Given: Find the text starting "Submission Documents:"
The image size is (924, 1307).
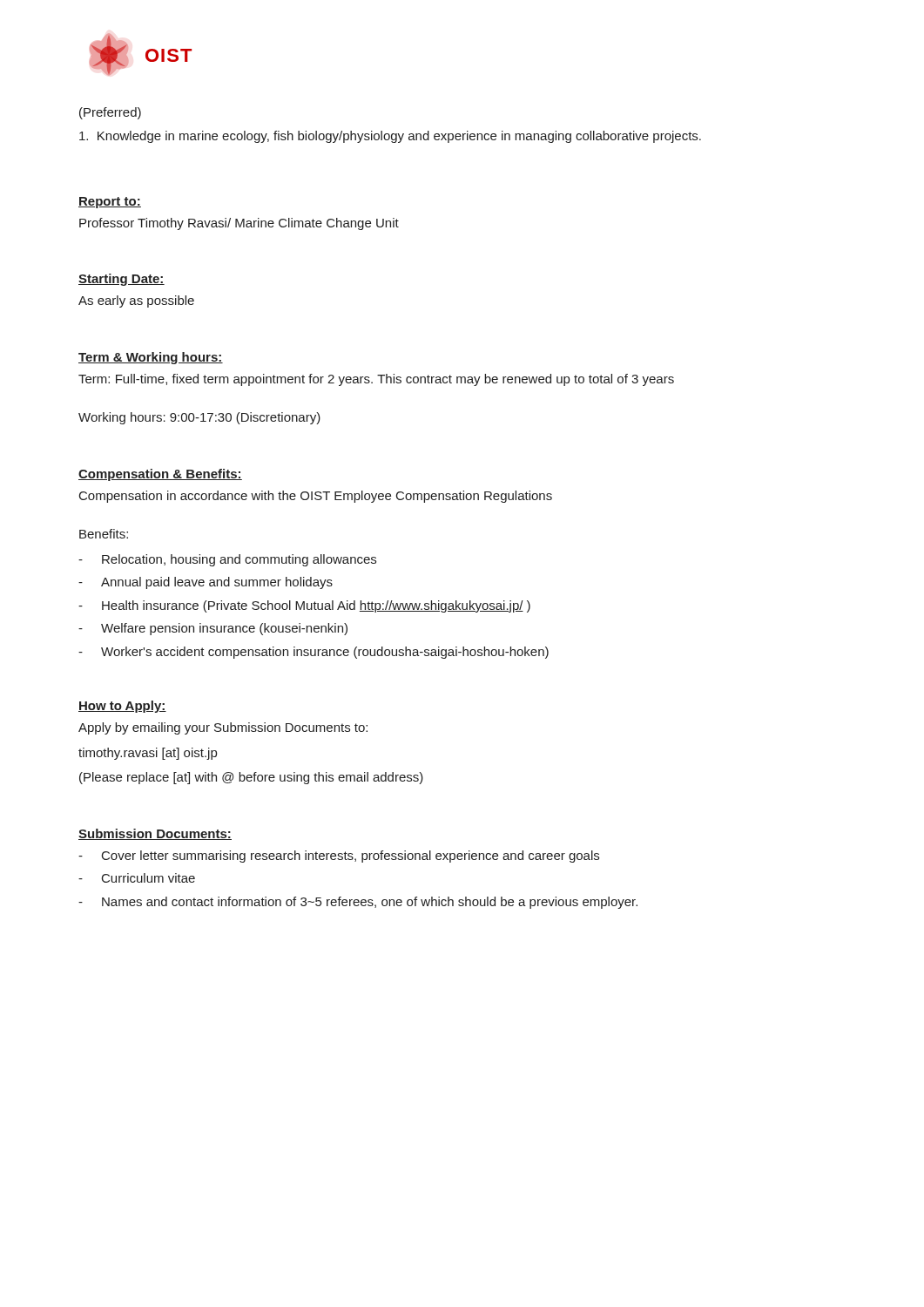Looking at the screenshot, I should (155, 833).
